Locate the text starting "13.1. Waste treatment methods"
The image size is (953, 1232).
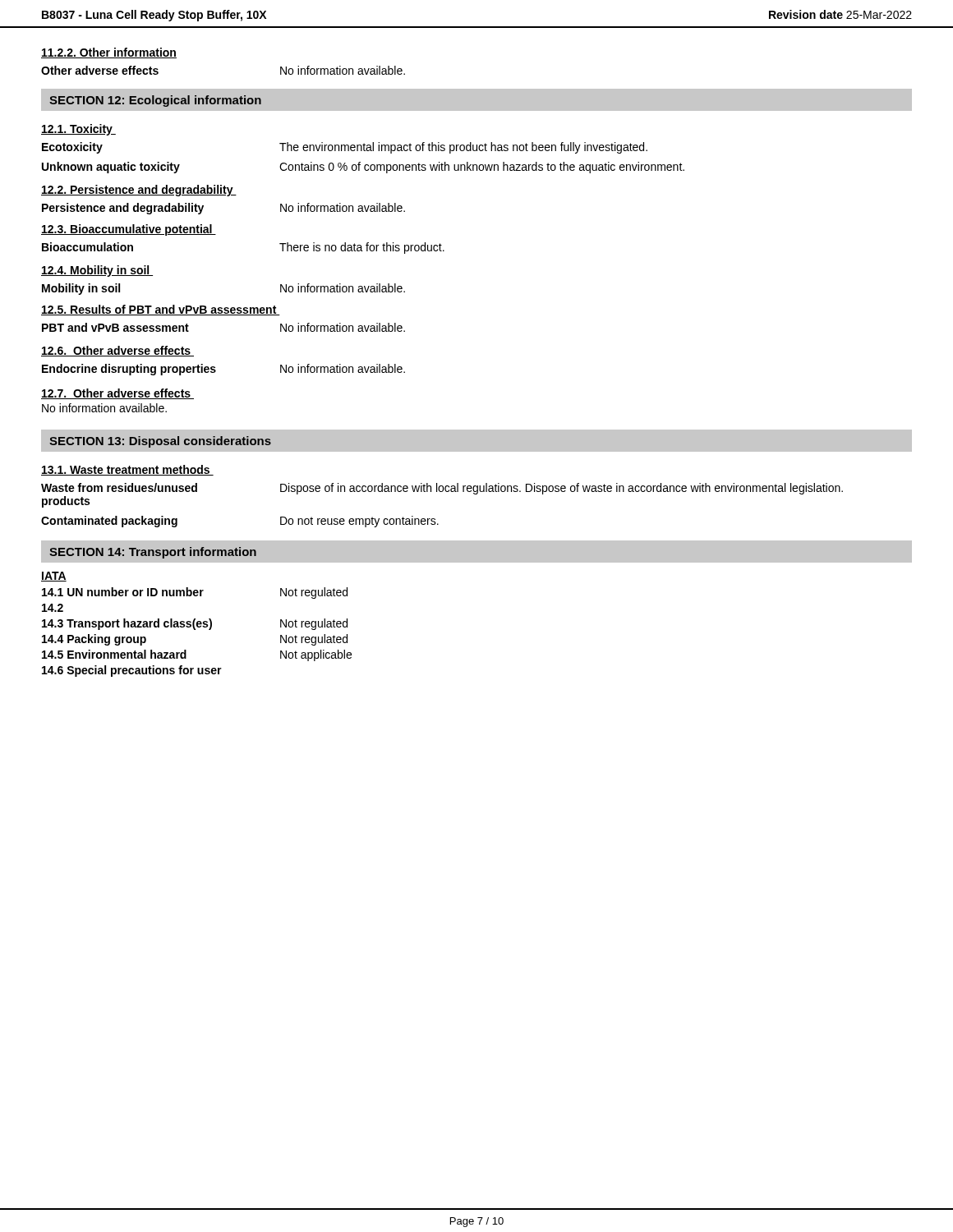[127, 470]
